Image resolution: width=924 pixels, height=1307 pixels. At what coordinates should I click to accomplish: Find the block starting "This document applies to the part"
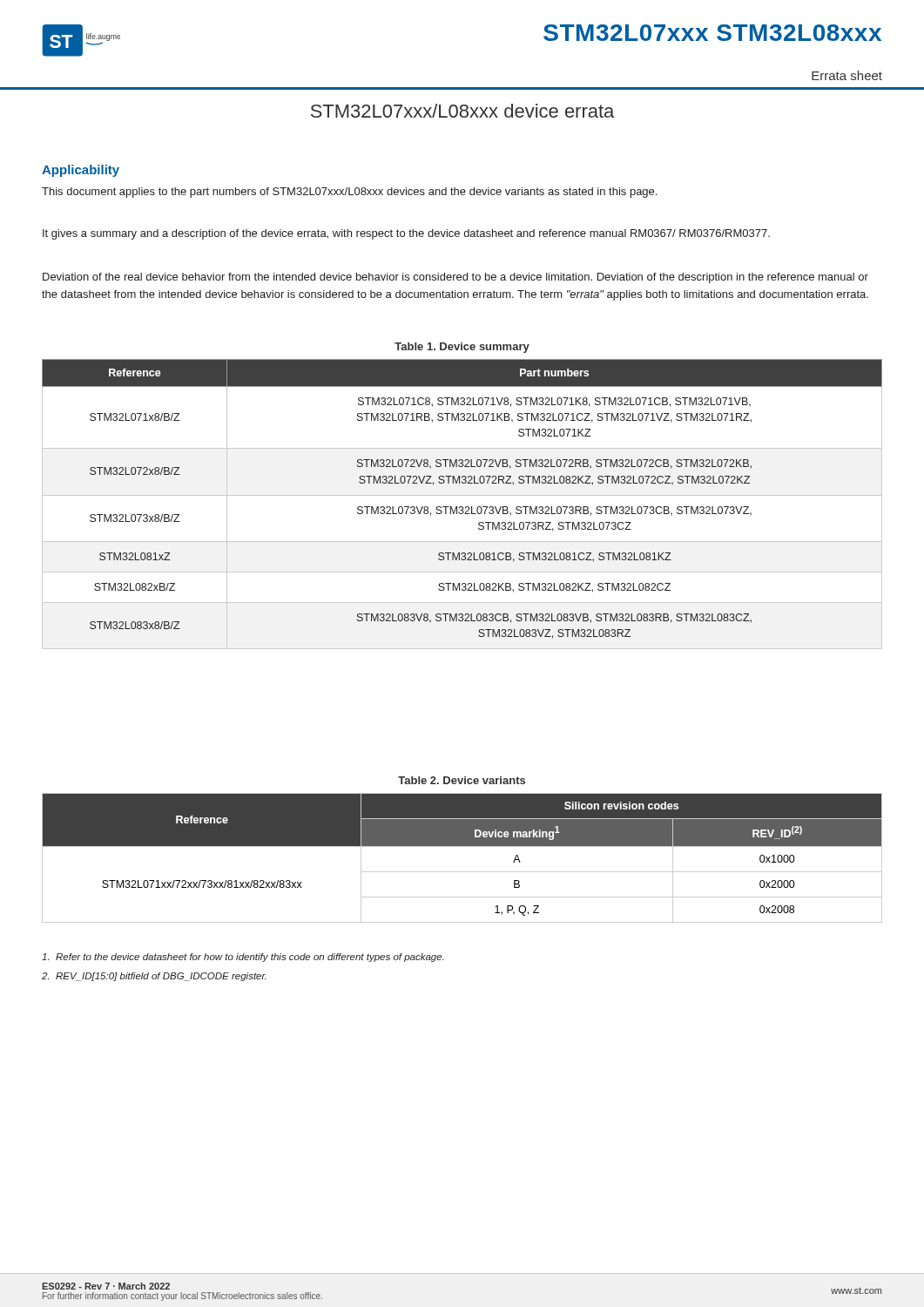click(x=350, y=191)
